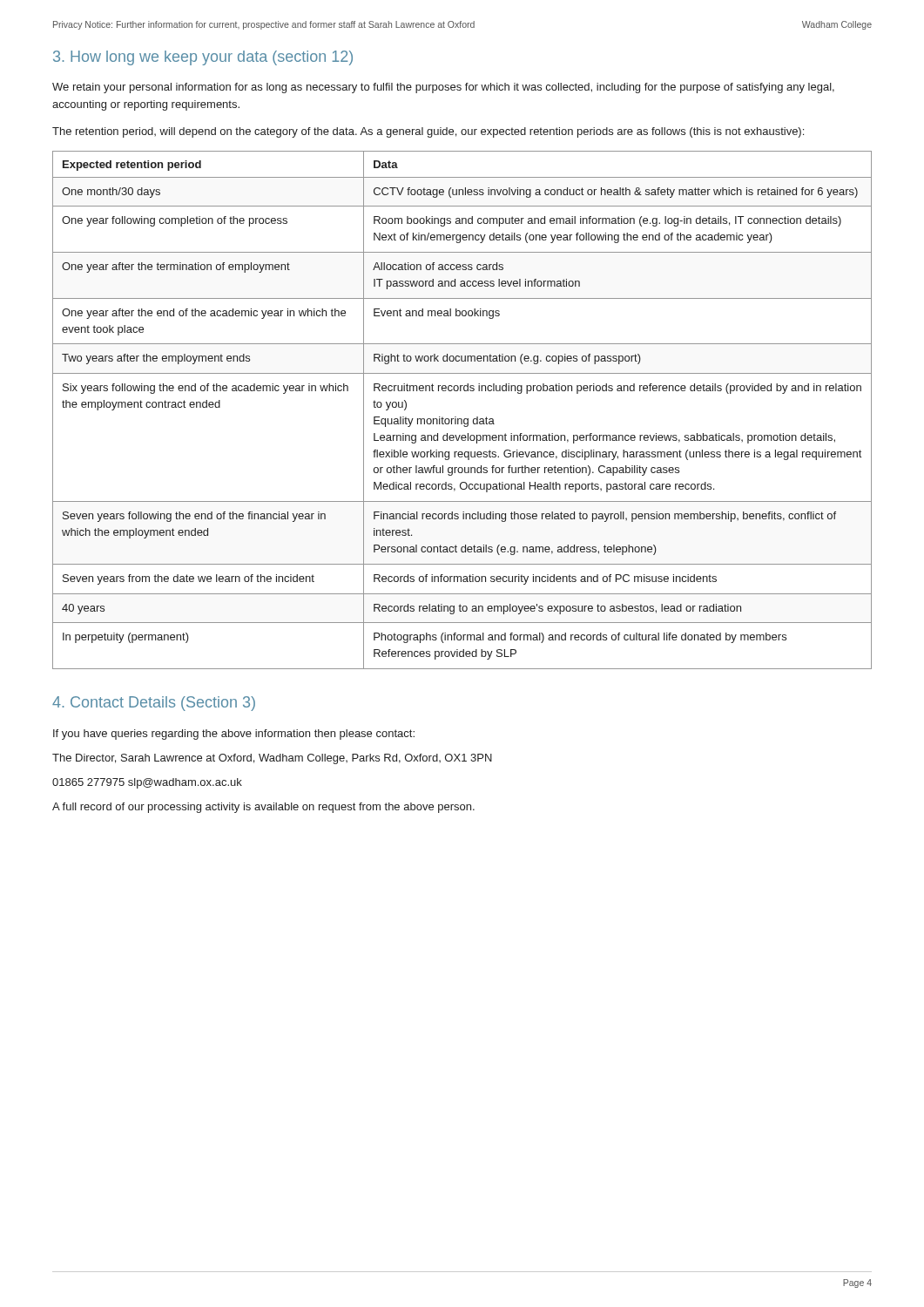The width and height of the screenshot is (924, 1307).
Task: Find the block on this page that starts "A full record of"
Action: (264, 807)
